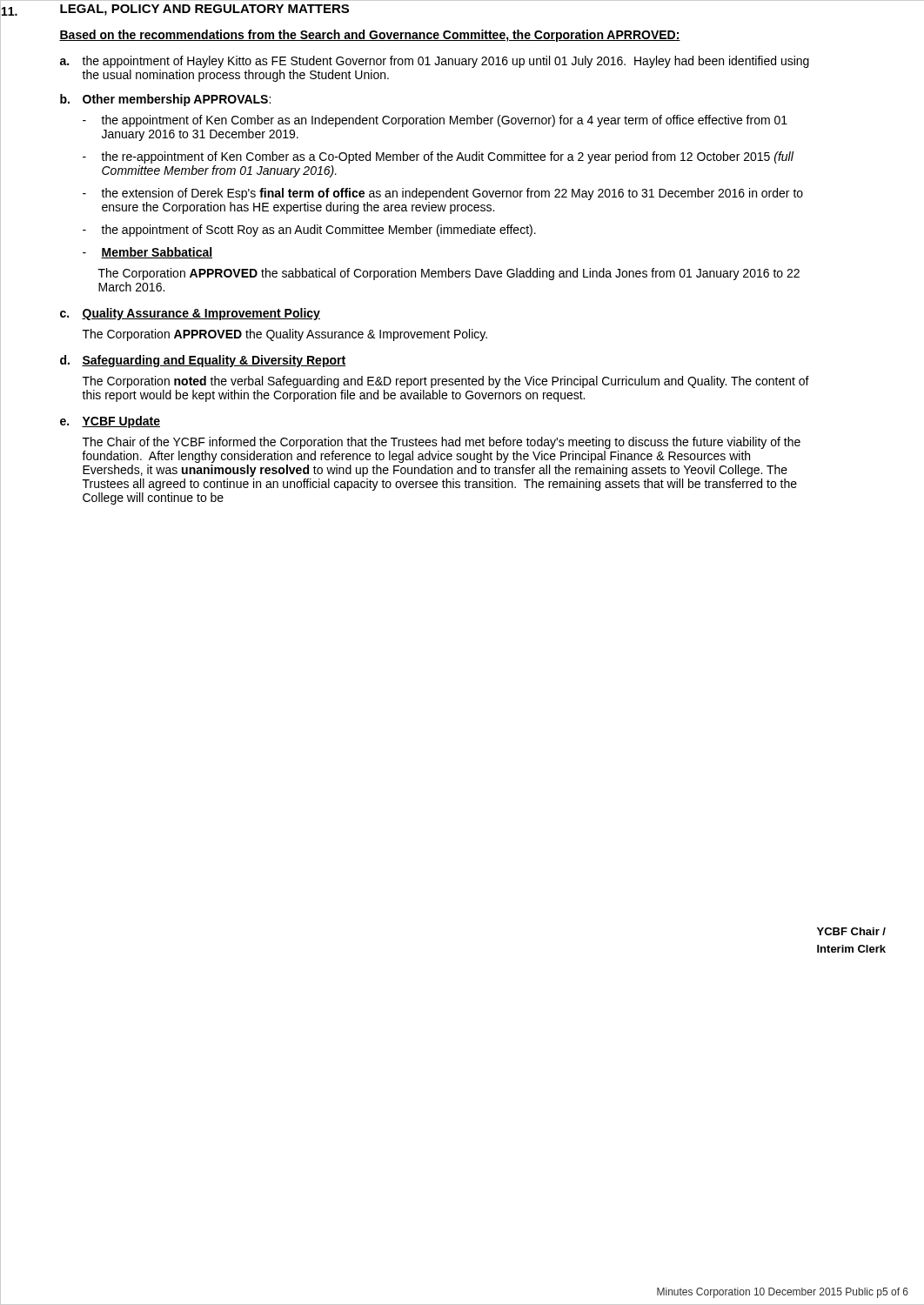Click on the section header with the text "e. YCBF Update"
This screenshot has width=924, height=1305.
coord(110,421)
